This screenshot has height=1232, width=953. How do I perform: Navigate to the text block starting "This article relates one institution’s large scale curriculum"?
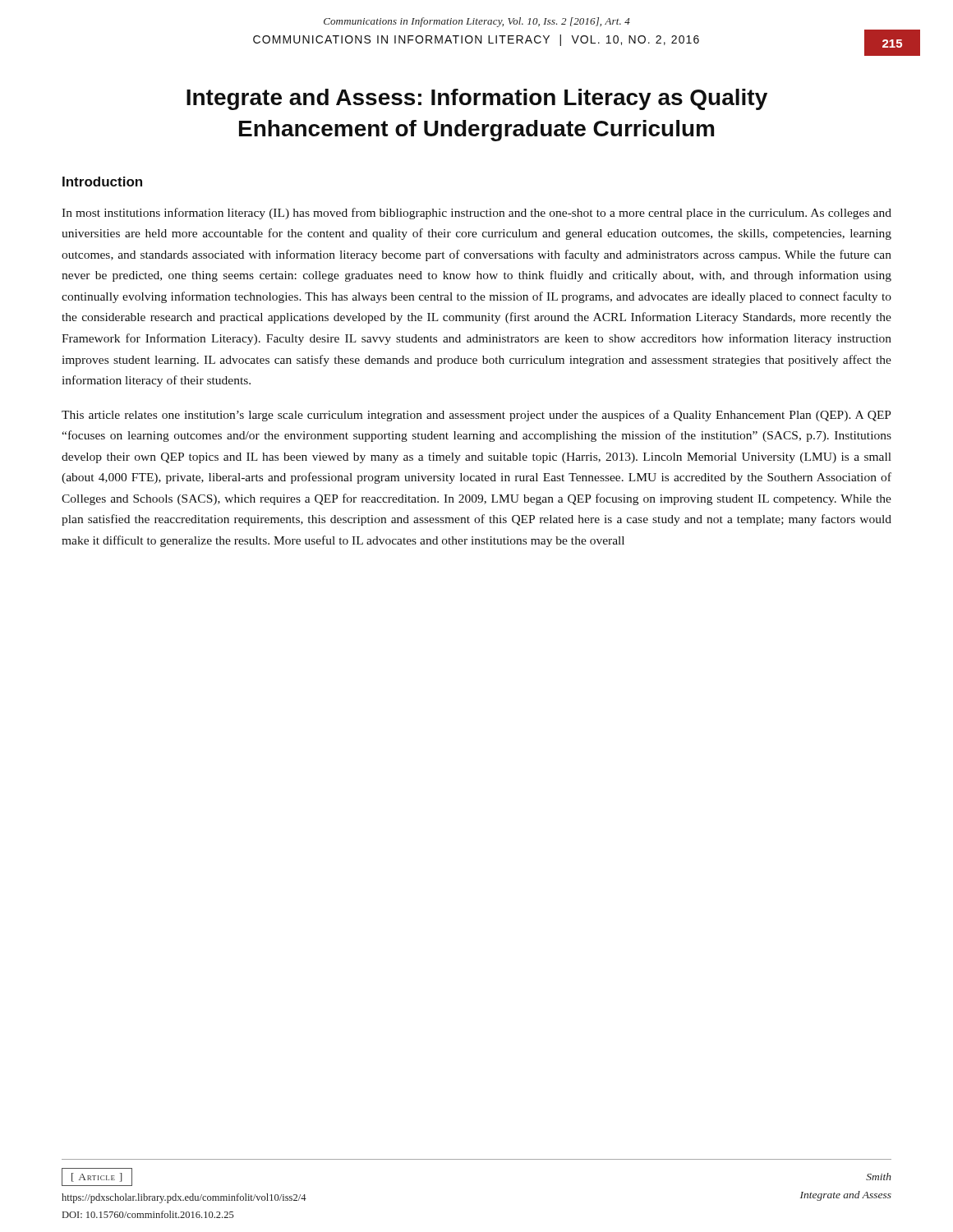pyautogui.click(x=476, y=477)
